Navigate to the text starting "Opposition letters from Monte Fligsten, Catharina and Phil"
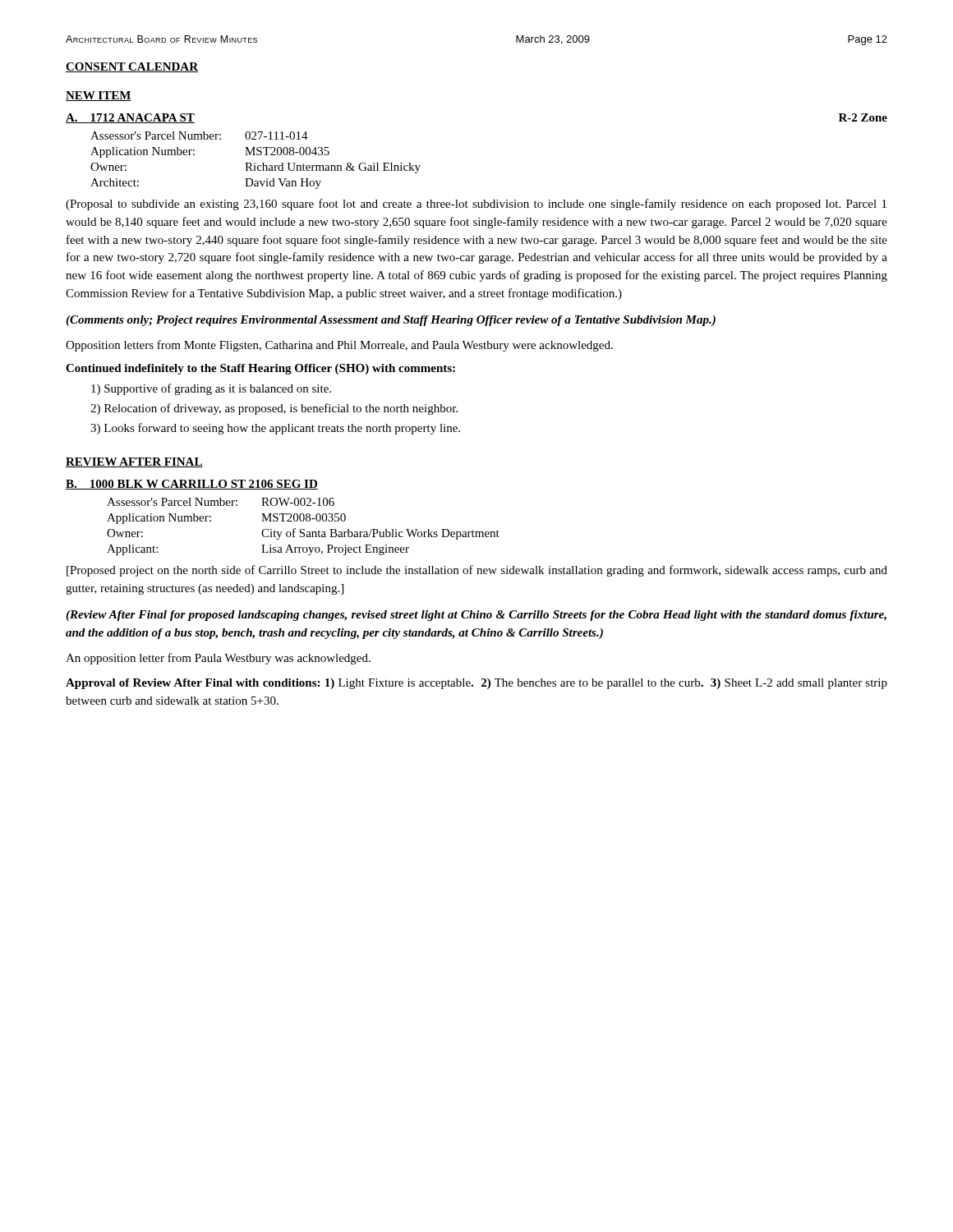 (x=340, y=345)
